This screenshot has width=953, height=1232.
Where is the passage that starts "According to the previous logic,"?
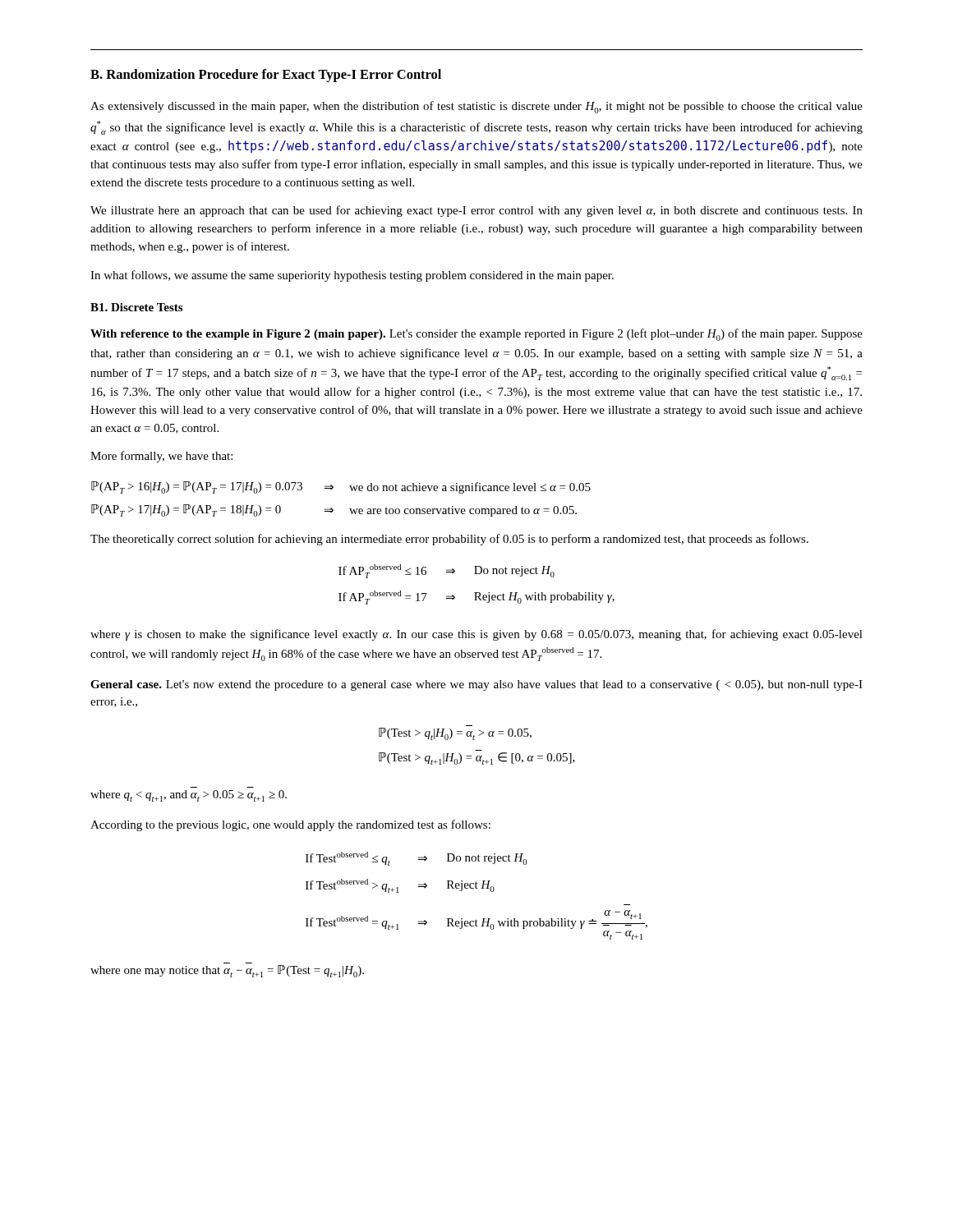(476, 825)
